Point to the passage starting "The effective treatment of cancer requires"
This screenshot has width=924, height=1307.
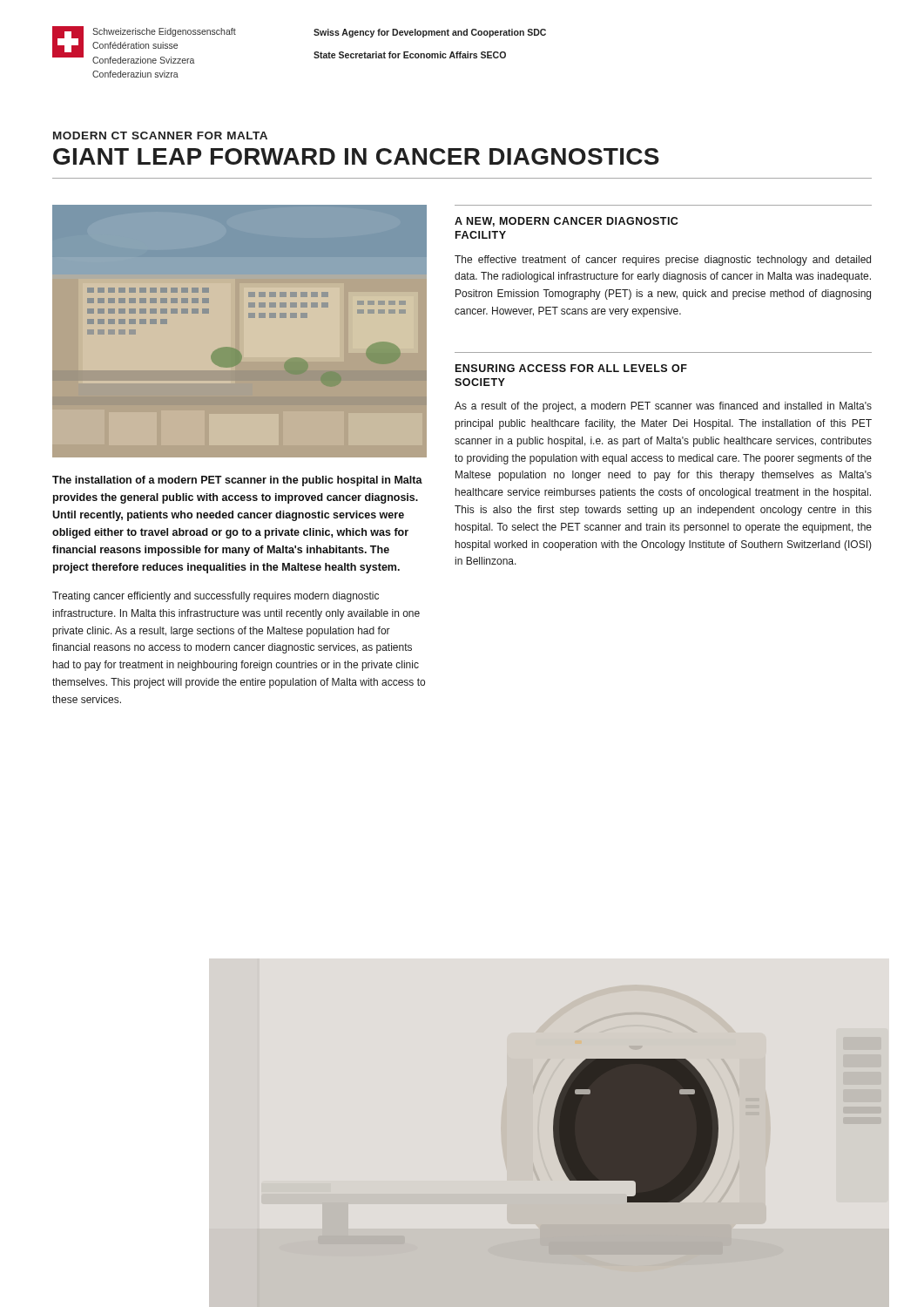tap(663, 285)
